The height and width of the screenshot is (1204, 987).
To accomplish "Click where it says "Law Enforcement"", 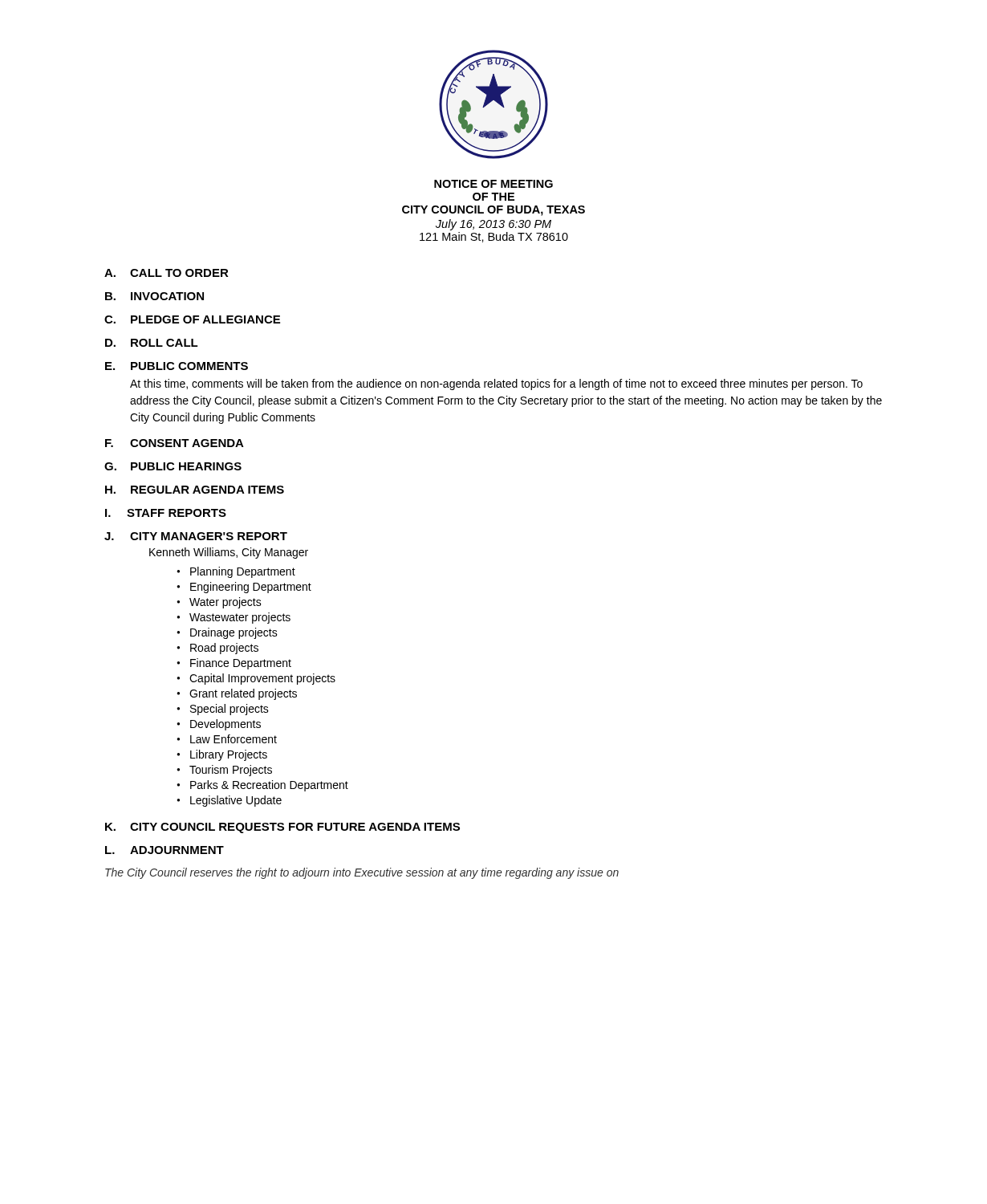I will tap(233, 739).
